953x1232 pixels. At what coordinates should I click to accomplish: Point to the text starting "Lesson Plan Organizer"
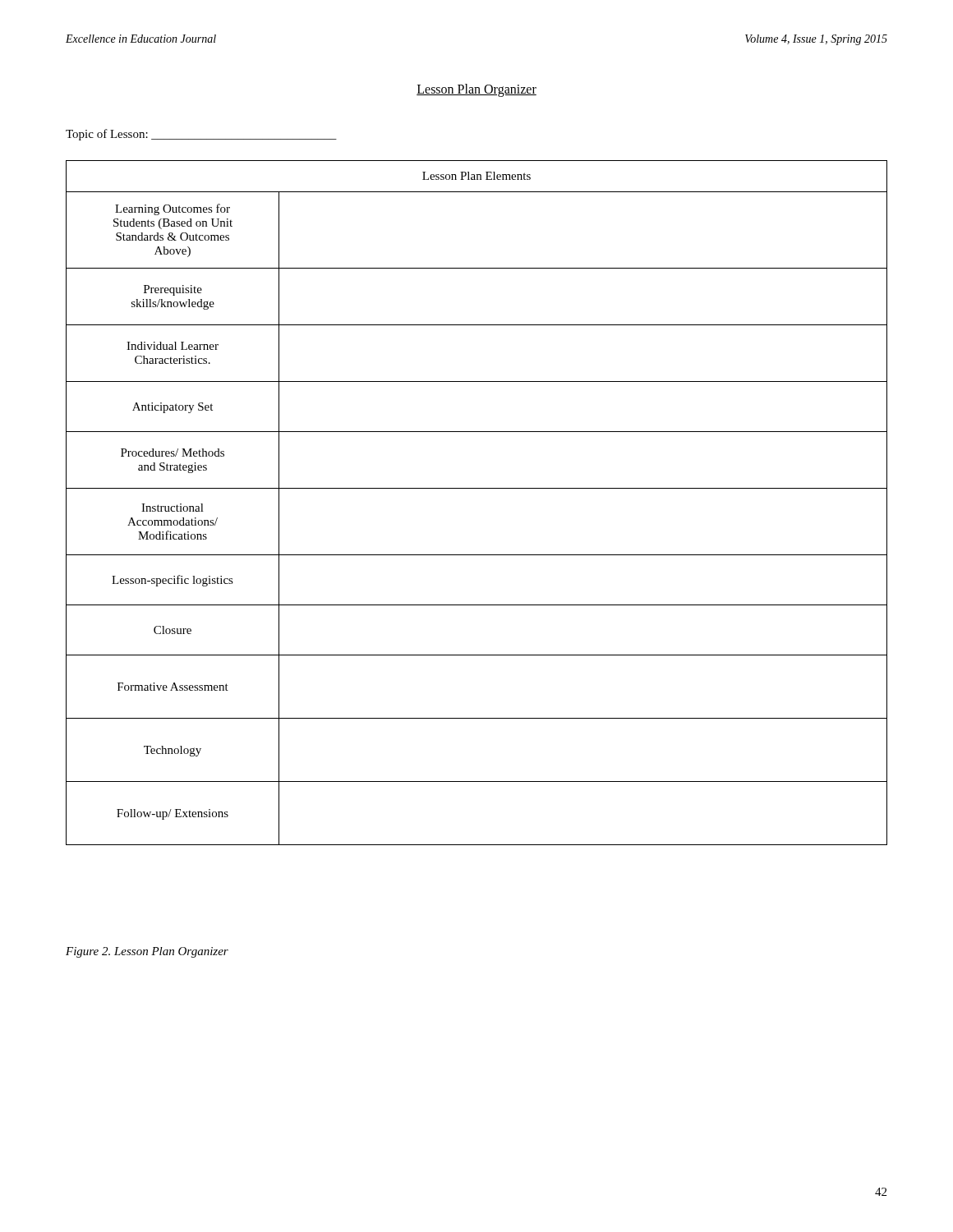[x=476, y=89]
